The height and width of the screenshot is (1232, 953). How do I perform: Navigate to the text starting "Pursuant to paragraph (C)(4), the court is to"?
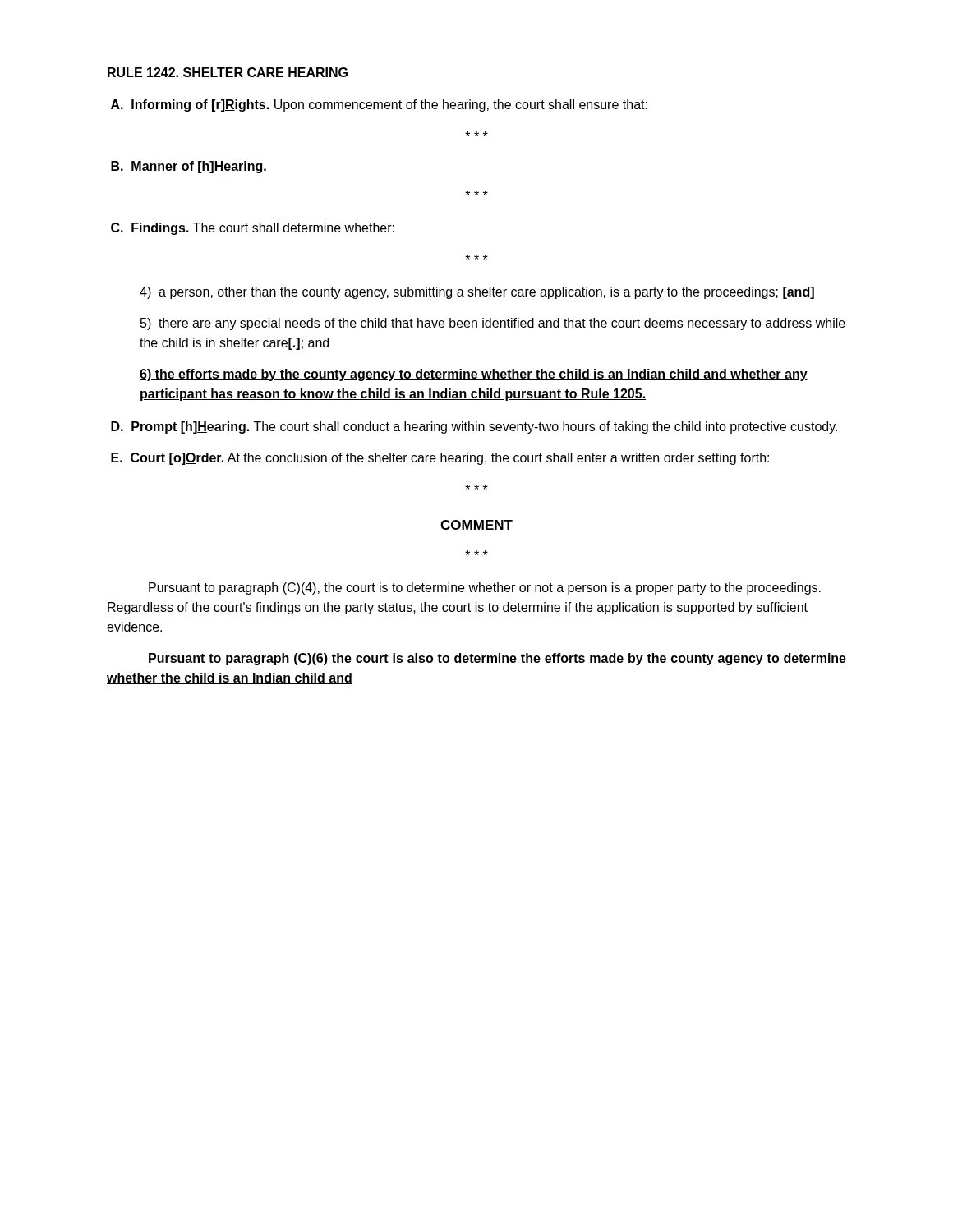464,607
